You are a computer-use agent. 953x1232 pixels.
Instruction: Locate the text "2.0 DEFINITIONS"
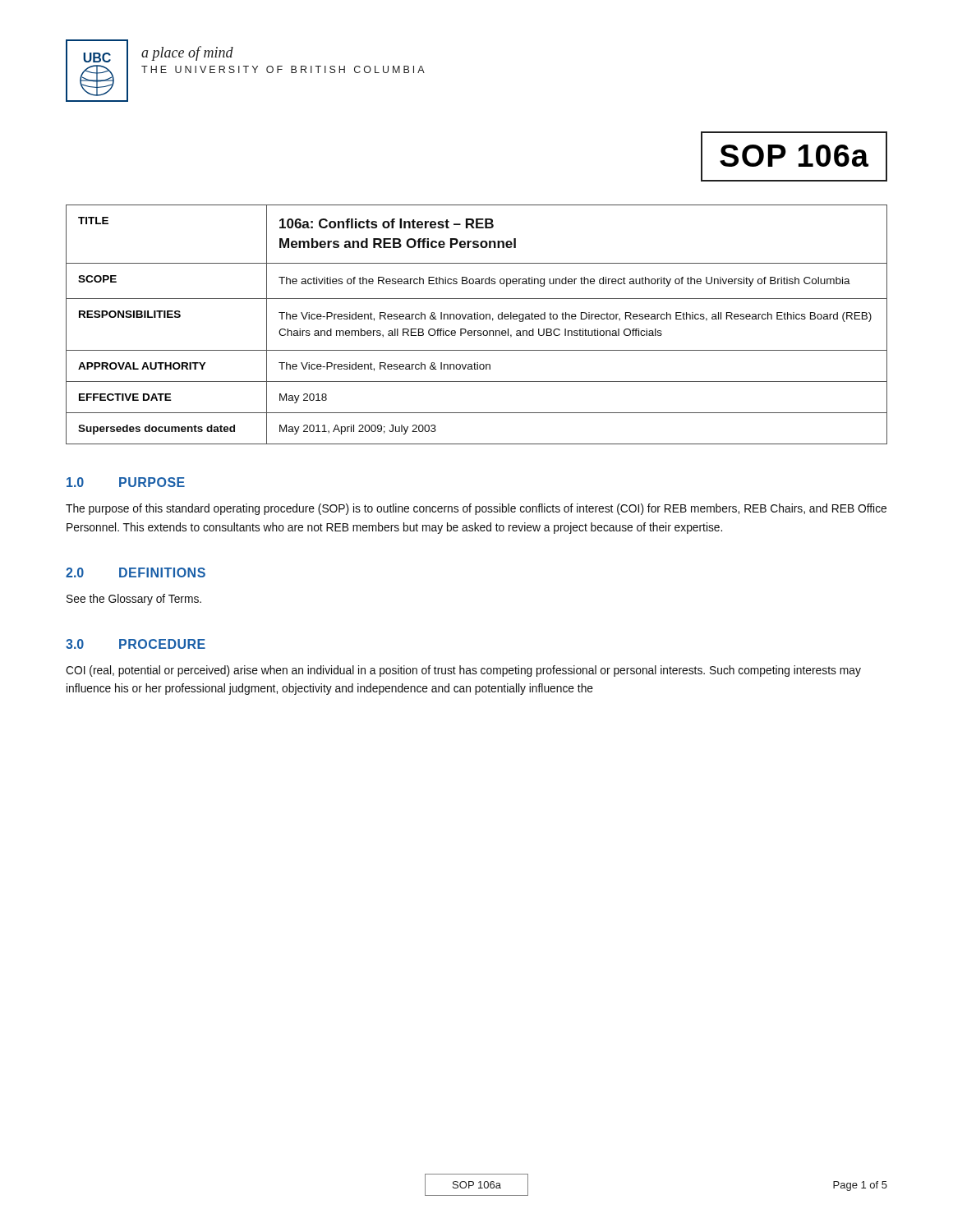coord(136,573)
